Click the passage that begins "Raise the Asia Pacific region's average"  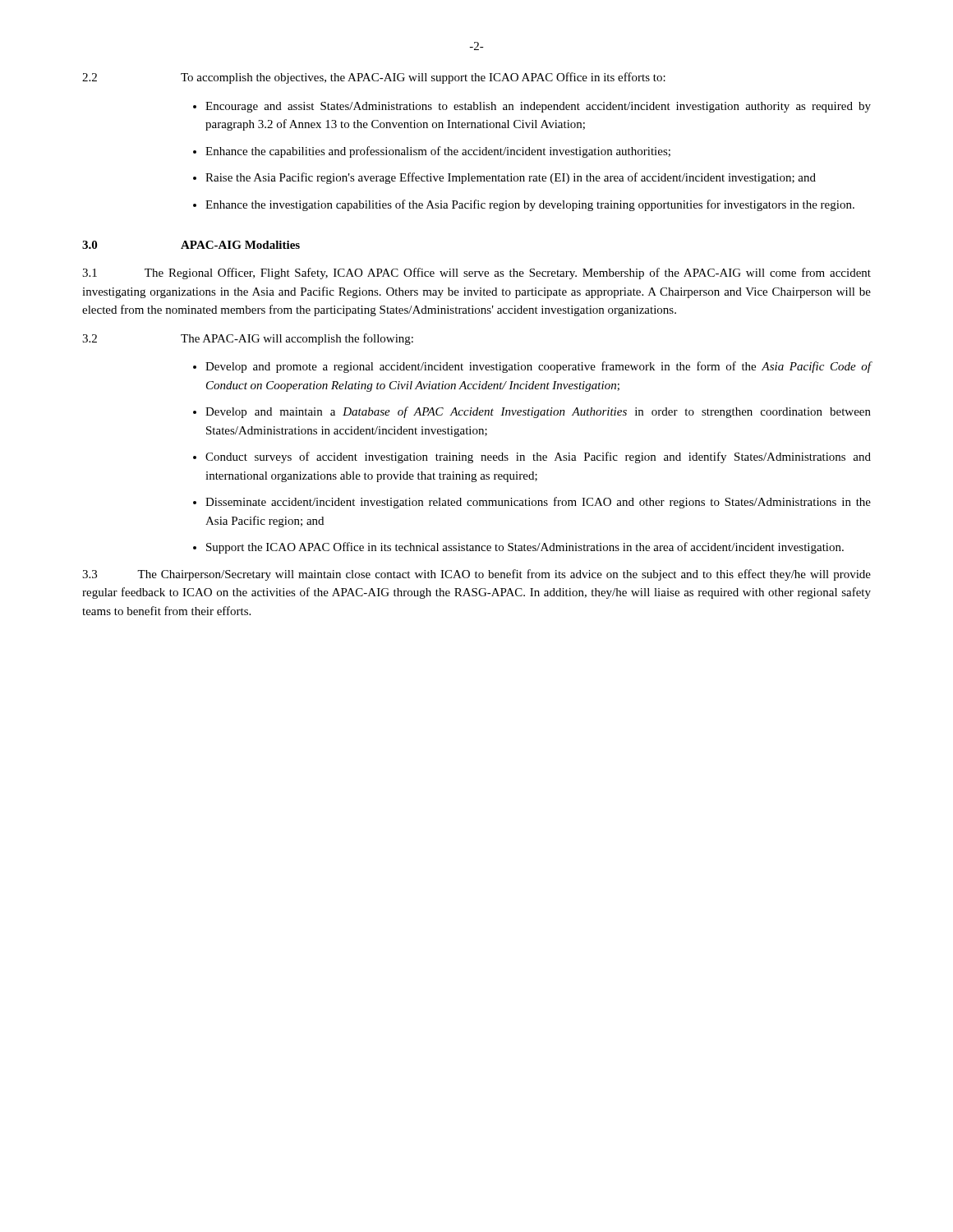511,177
